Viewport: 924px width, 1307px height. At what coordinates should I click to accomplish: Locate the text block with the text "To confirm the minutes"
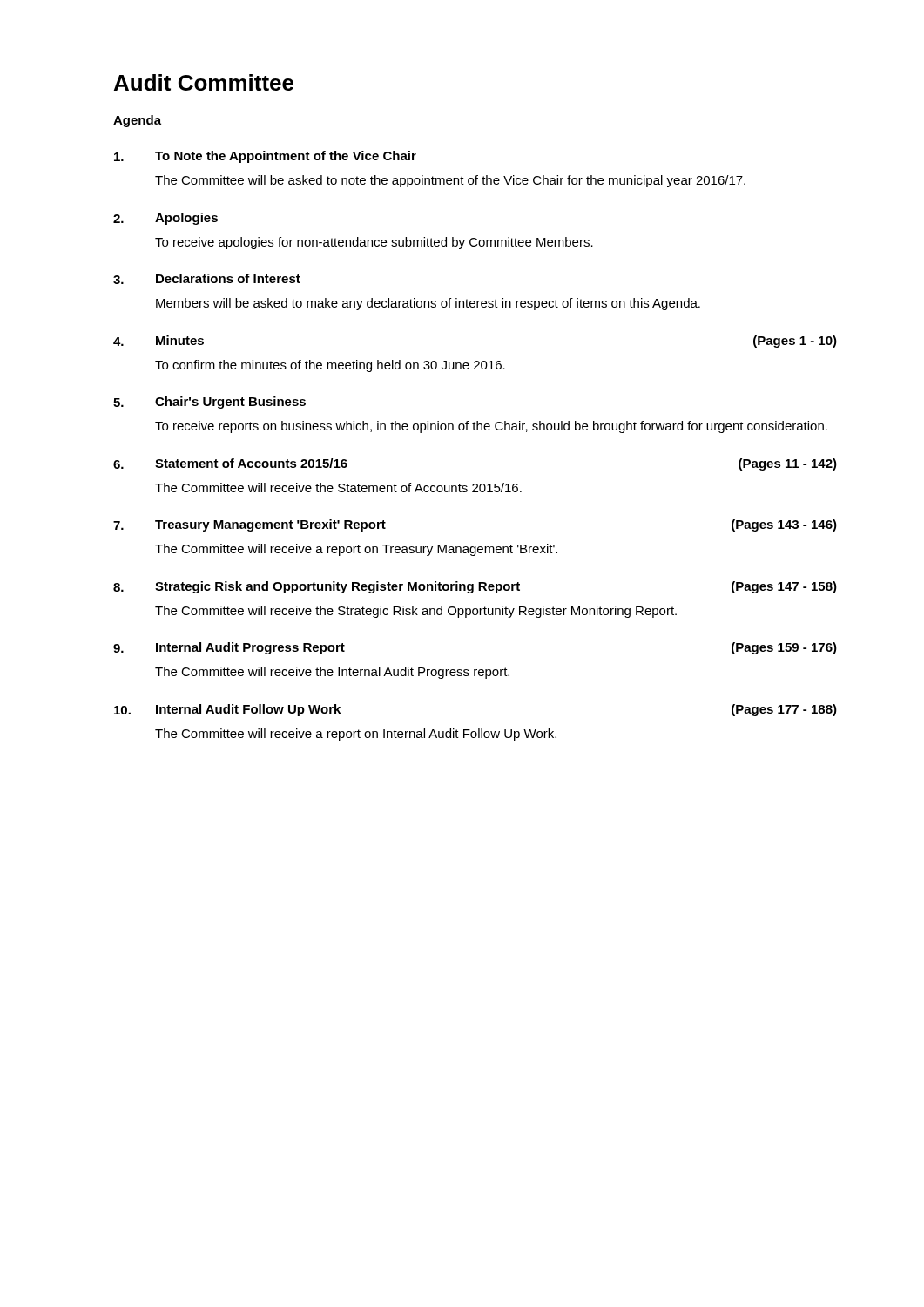[330, 364]
